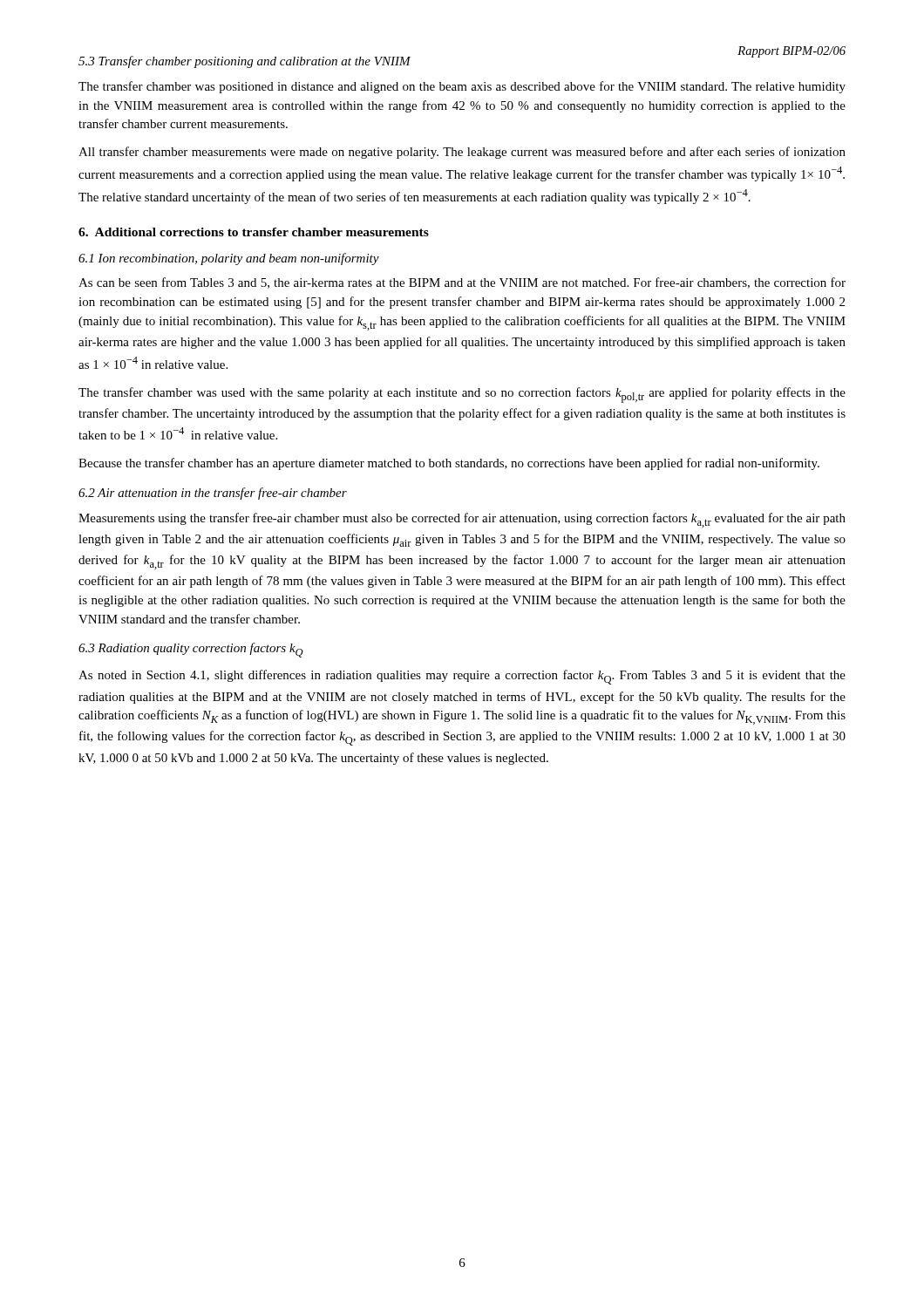
Task: Find the section header that reads "6.3 Radiation quality correction factors kQ"
Action: [x=191, y=650]
